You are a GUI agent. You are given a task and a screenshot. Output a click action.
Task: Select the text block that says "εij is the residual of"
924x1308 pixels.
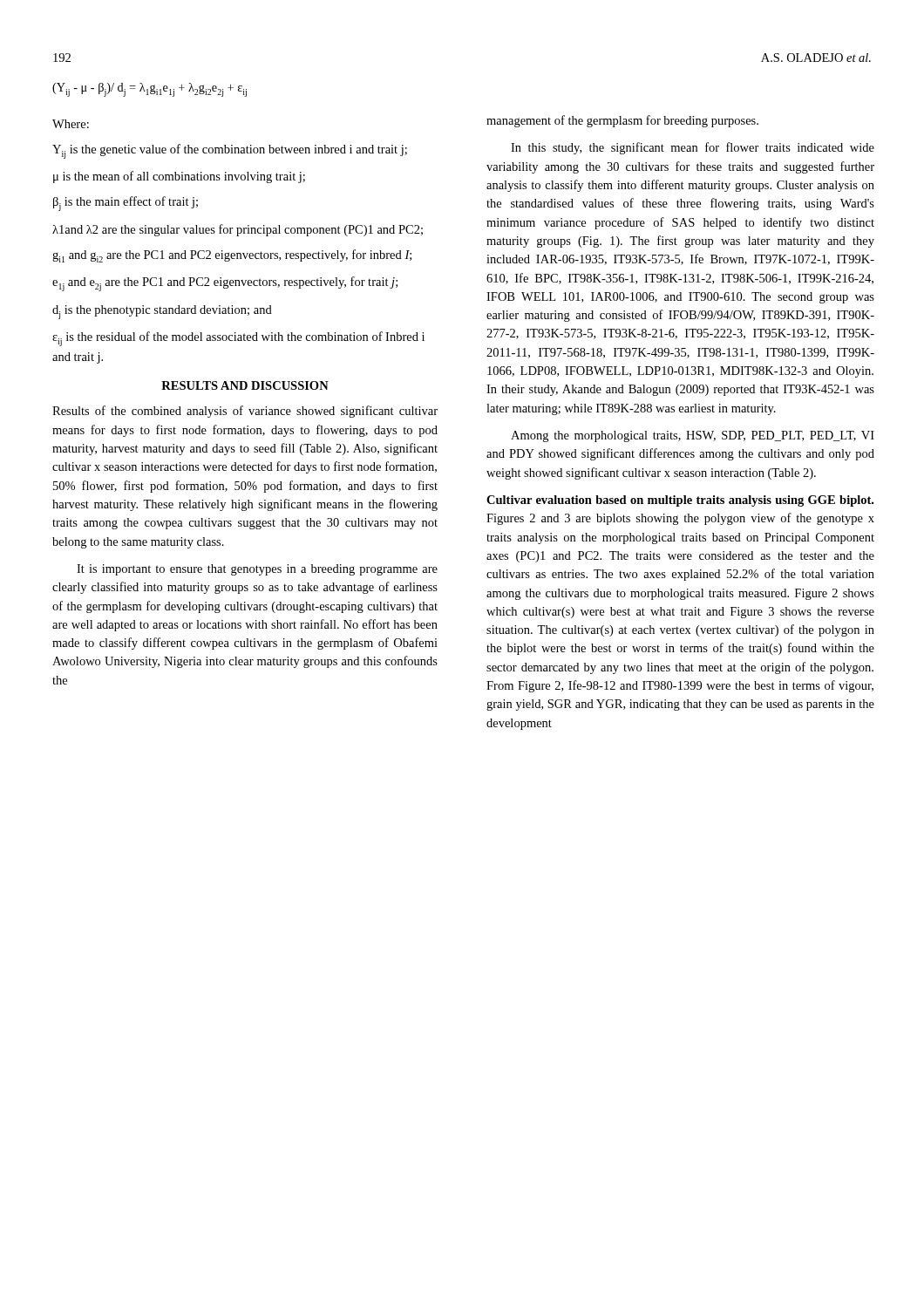tap(239, 347)
